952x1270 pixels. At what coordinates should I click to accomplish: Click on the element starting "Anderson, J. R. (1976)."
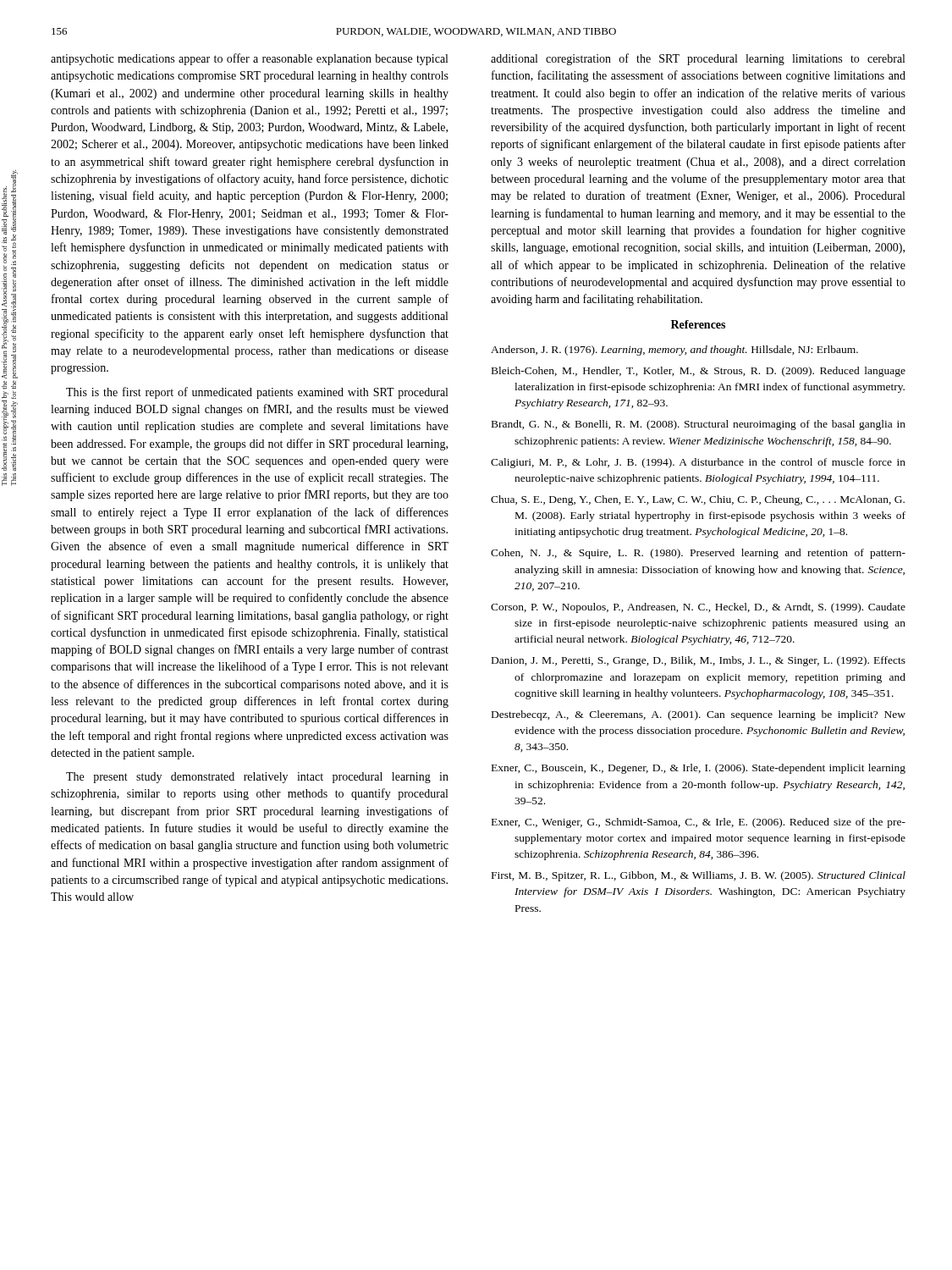tap(675, 349)
